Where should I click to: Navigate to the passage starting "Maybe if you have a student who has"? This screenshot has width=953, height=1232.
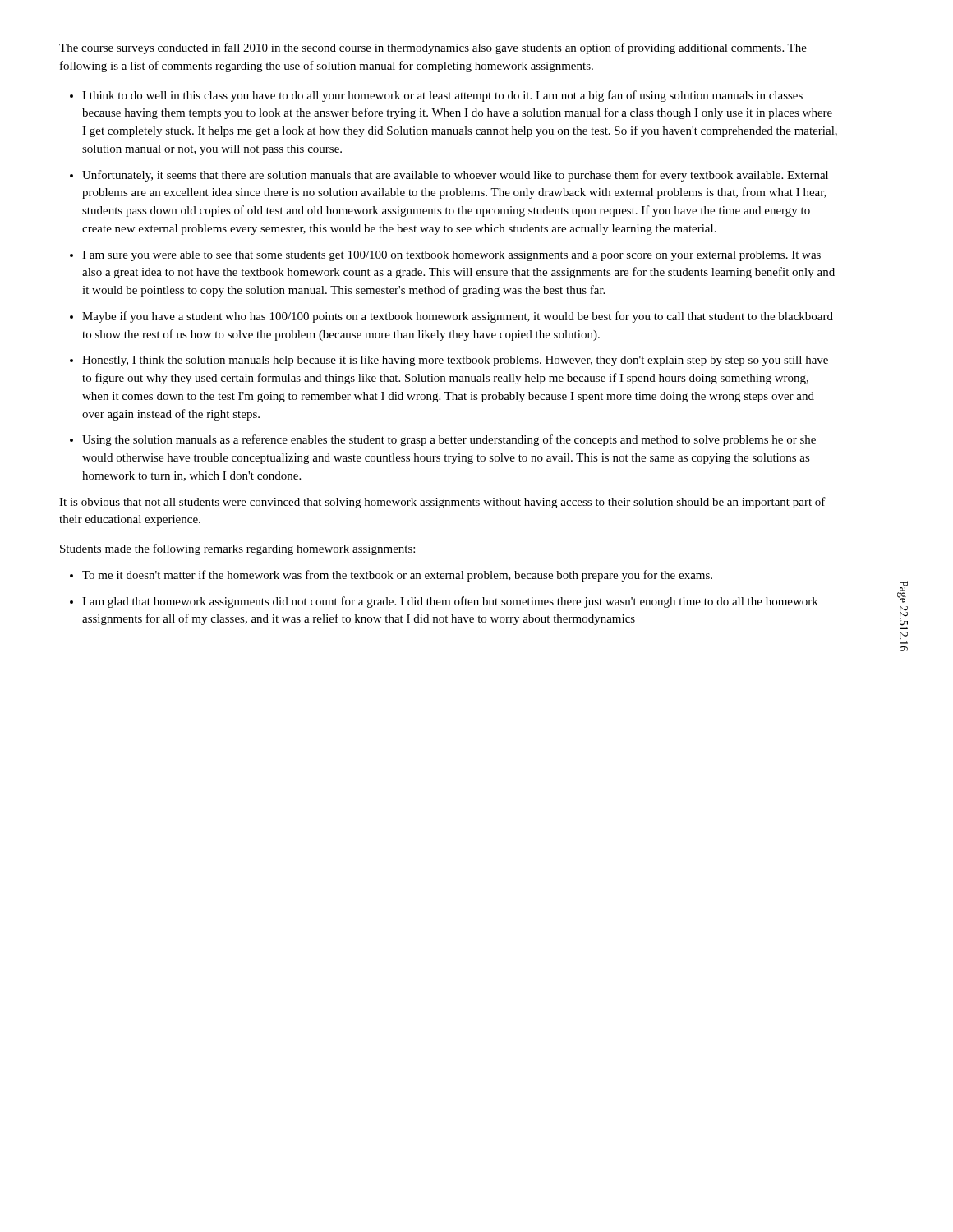pos(458,325)
